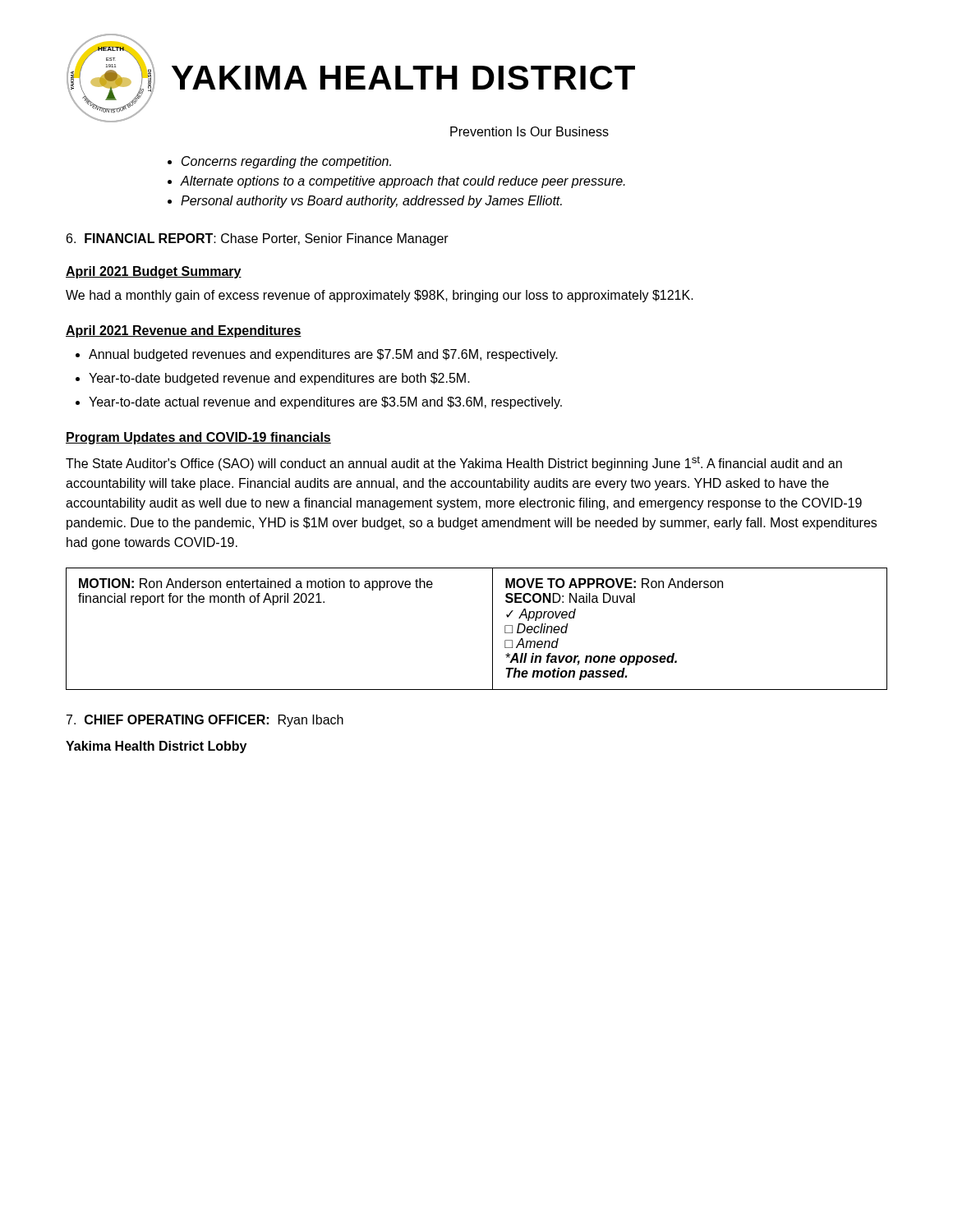Click the passage that begins "Year-to-date budgeted revenue and"
The width and height of the screenshot is (953, 1232).
pos(280,378)
